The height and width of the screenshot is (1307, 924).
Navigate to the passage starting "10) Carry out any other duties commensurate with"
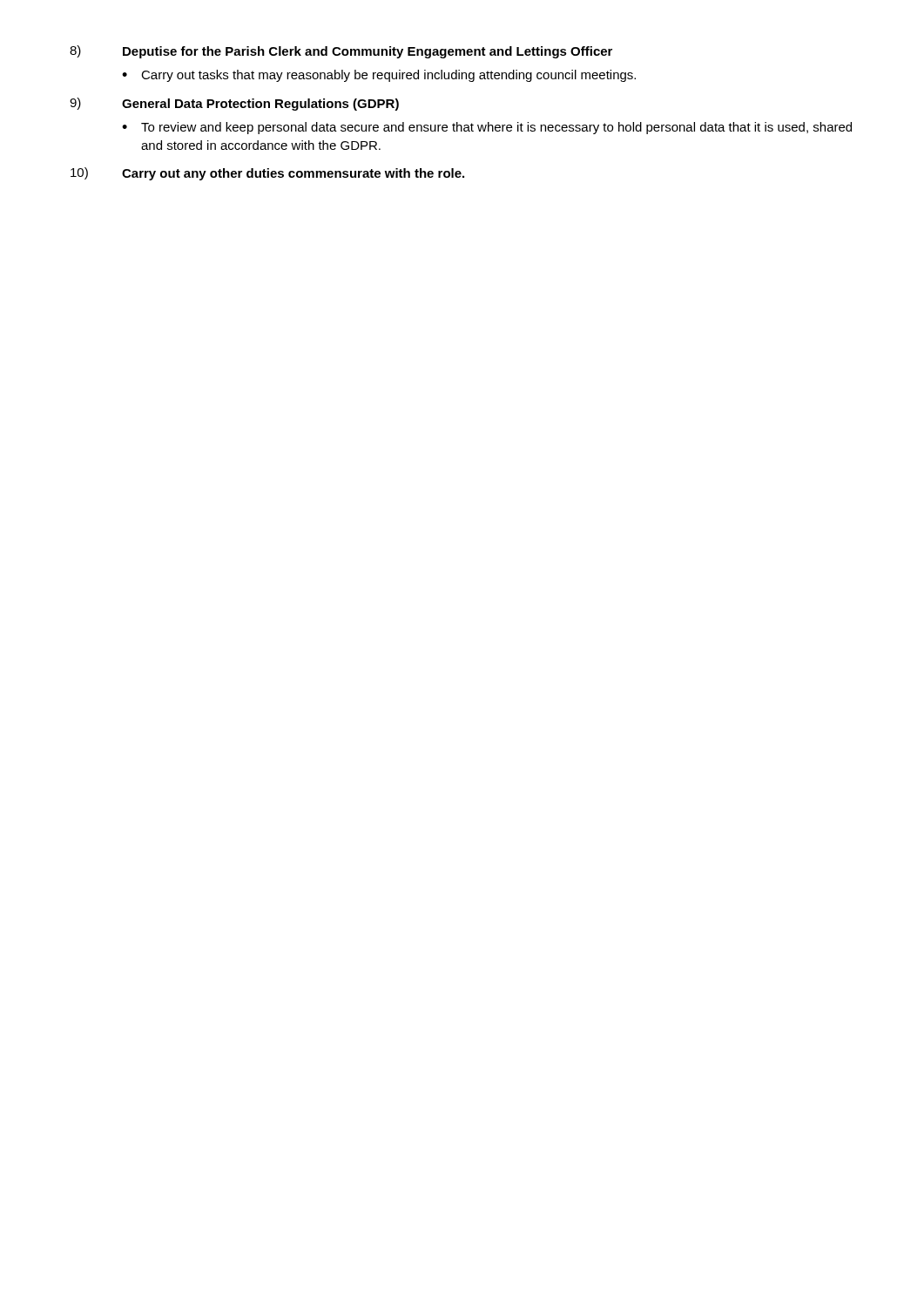[x=462, y=173]
